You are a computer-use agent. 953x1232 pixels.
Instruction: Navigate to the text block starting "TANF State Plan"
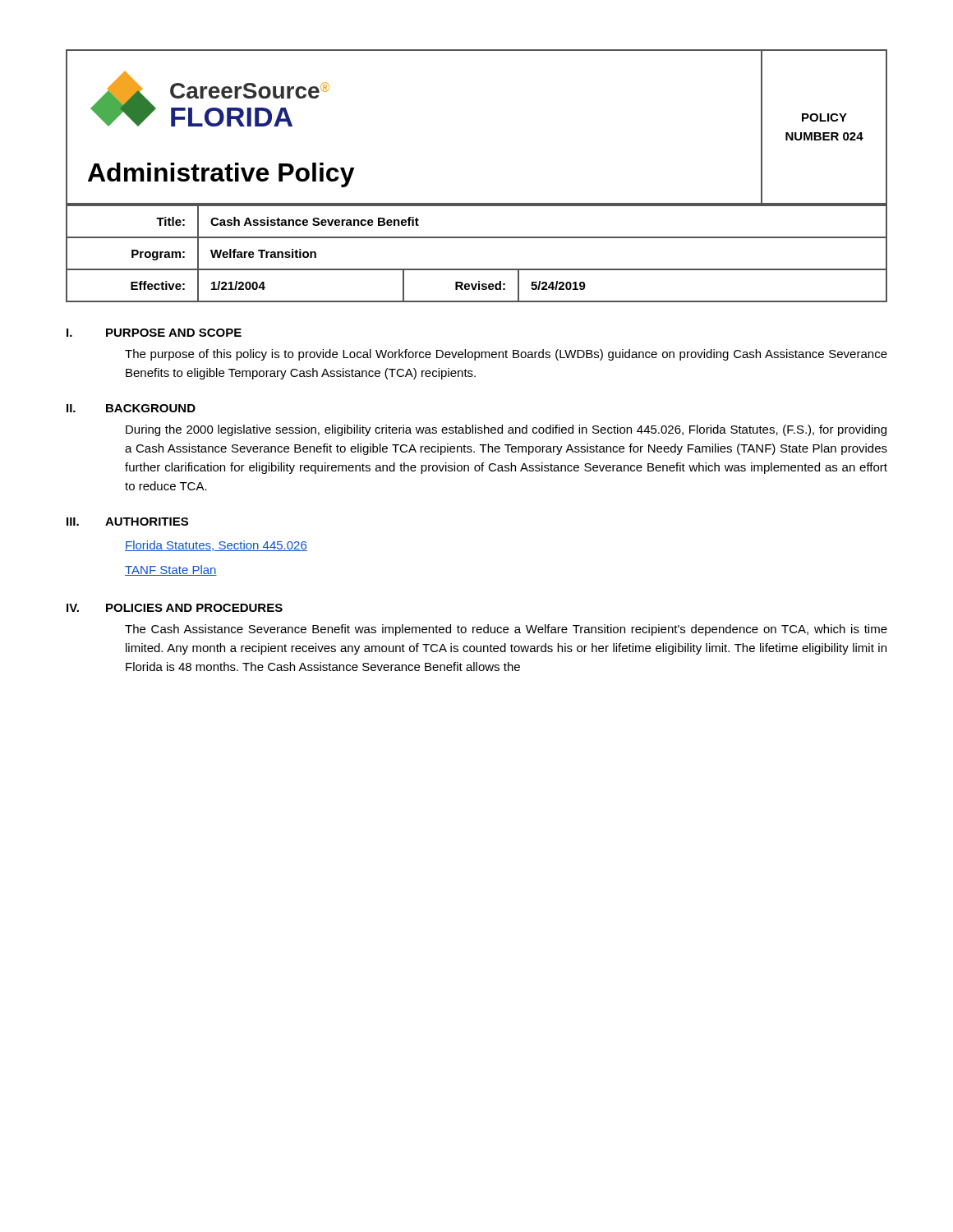click(x=171, y=569)
